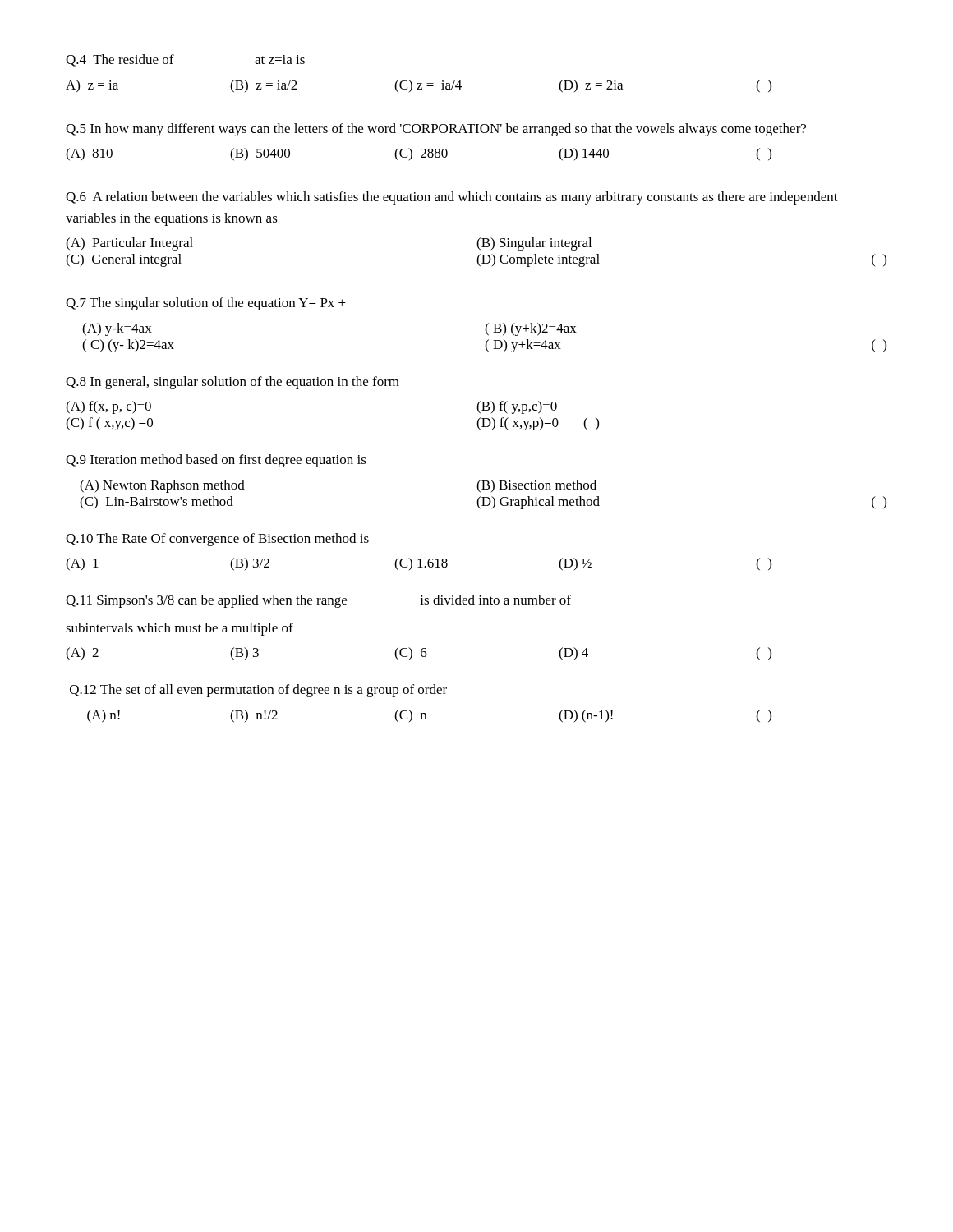This screenshot has height=1232, width=953.
Task: Point to "(A) y-k=4ax"
Action: [x=117, y=328]
